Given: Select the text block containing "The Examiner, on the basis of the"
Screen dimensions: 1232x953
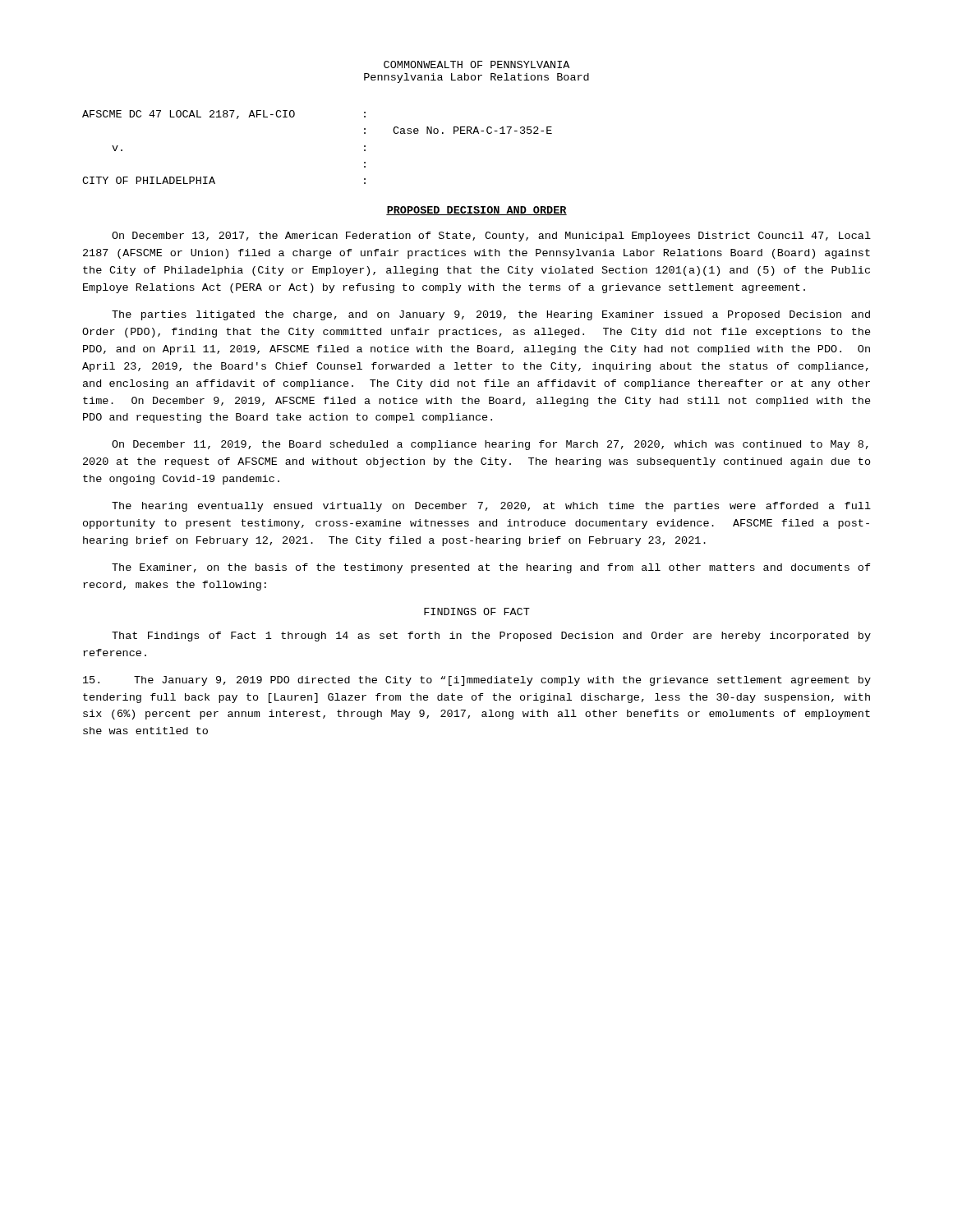Looking at the screenshot, I should click(476, 576).
